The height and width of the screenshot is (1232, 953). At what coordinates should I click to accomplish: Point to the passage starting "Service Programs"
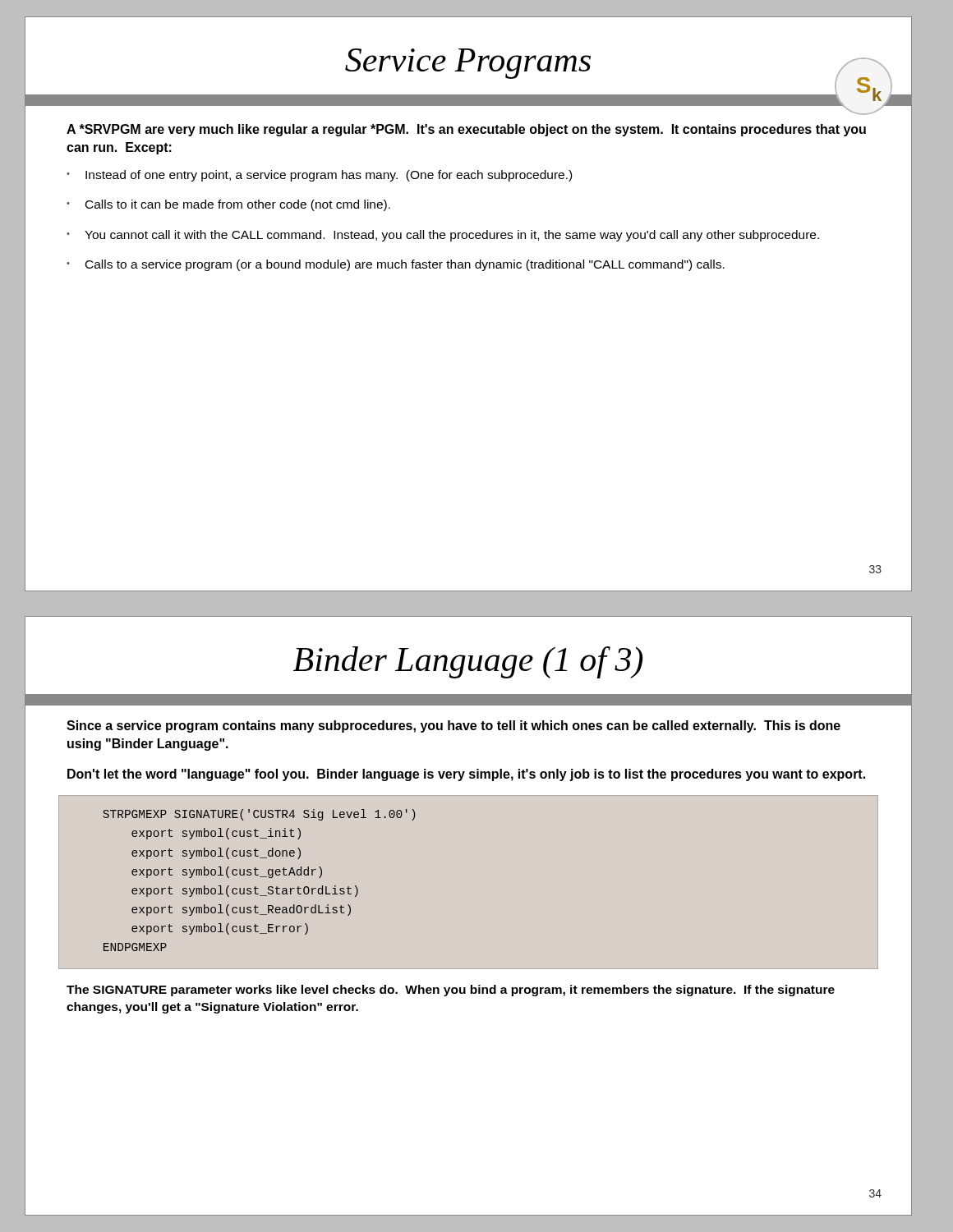(x=468, y=56)
